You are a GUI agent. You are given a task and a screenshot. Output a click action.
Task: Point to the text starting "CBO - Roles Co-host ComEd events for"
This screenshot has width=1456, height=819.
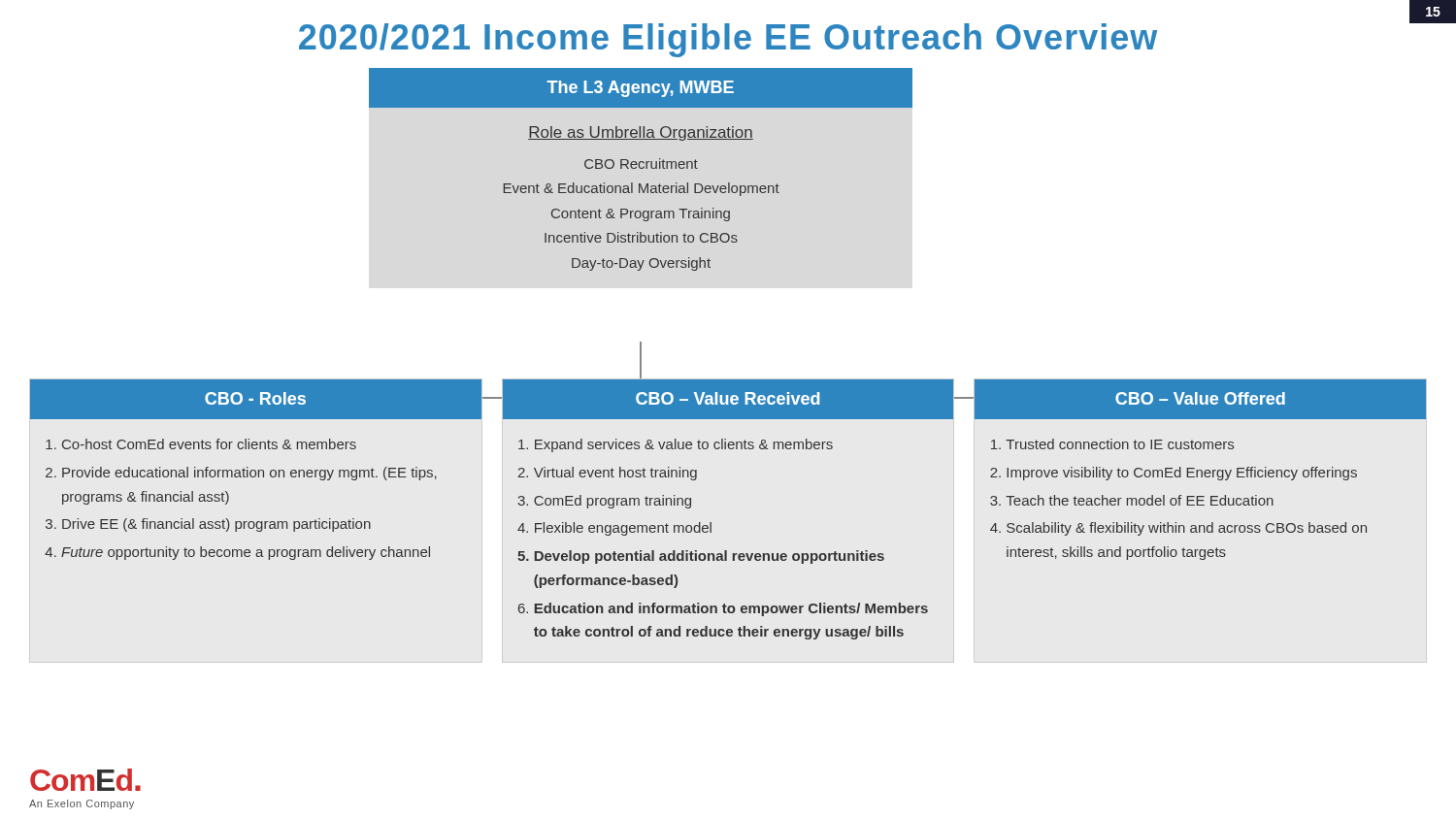point(256,521)
